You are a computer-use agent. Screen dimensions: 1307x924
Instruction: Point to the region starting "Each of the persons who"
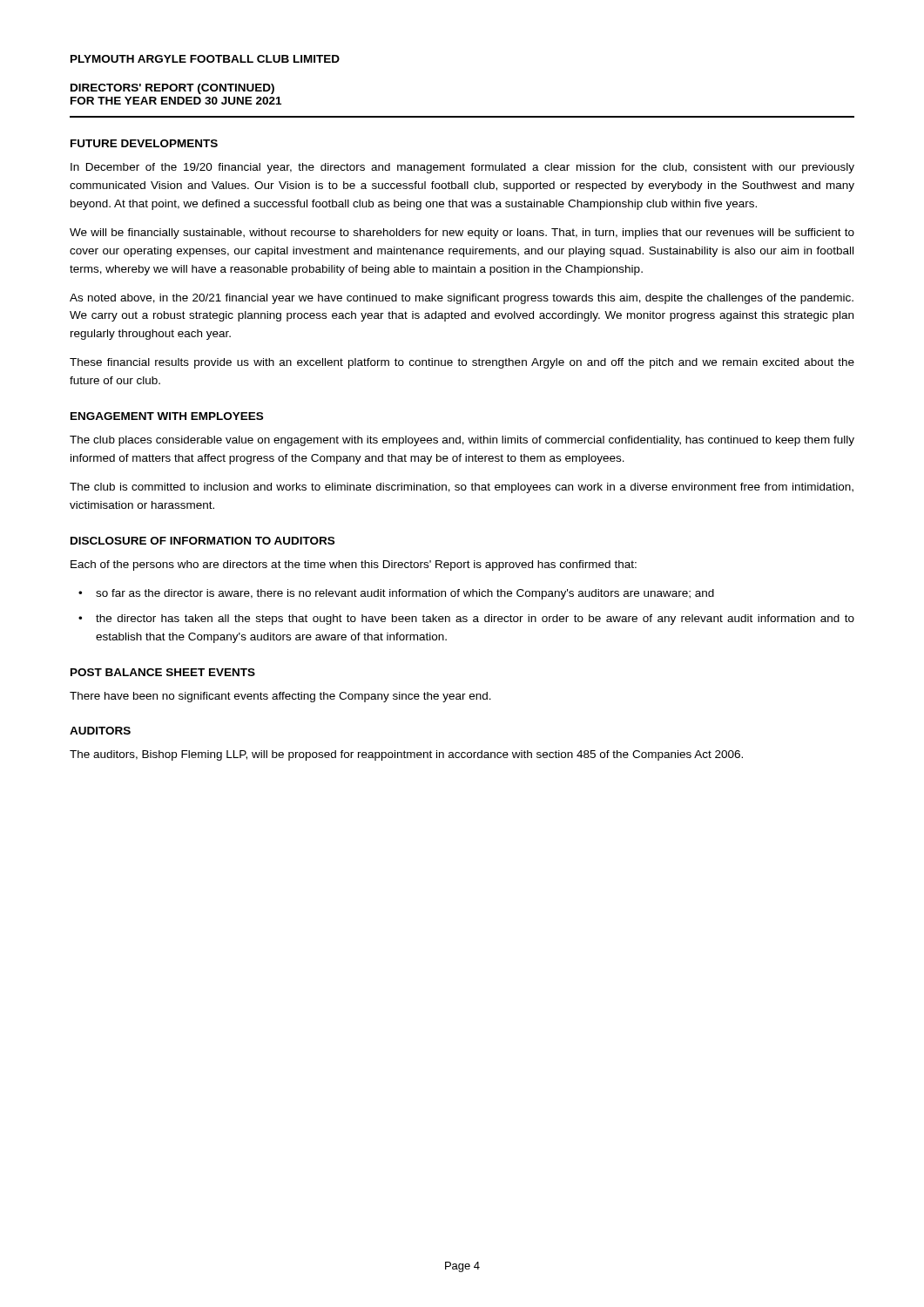[x=353, y=564]
